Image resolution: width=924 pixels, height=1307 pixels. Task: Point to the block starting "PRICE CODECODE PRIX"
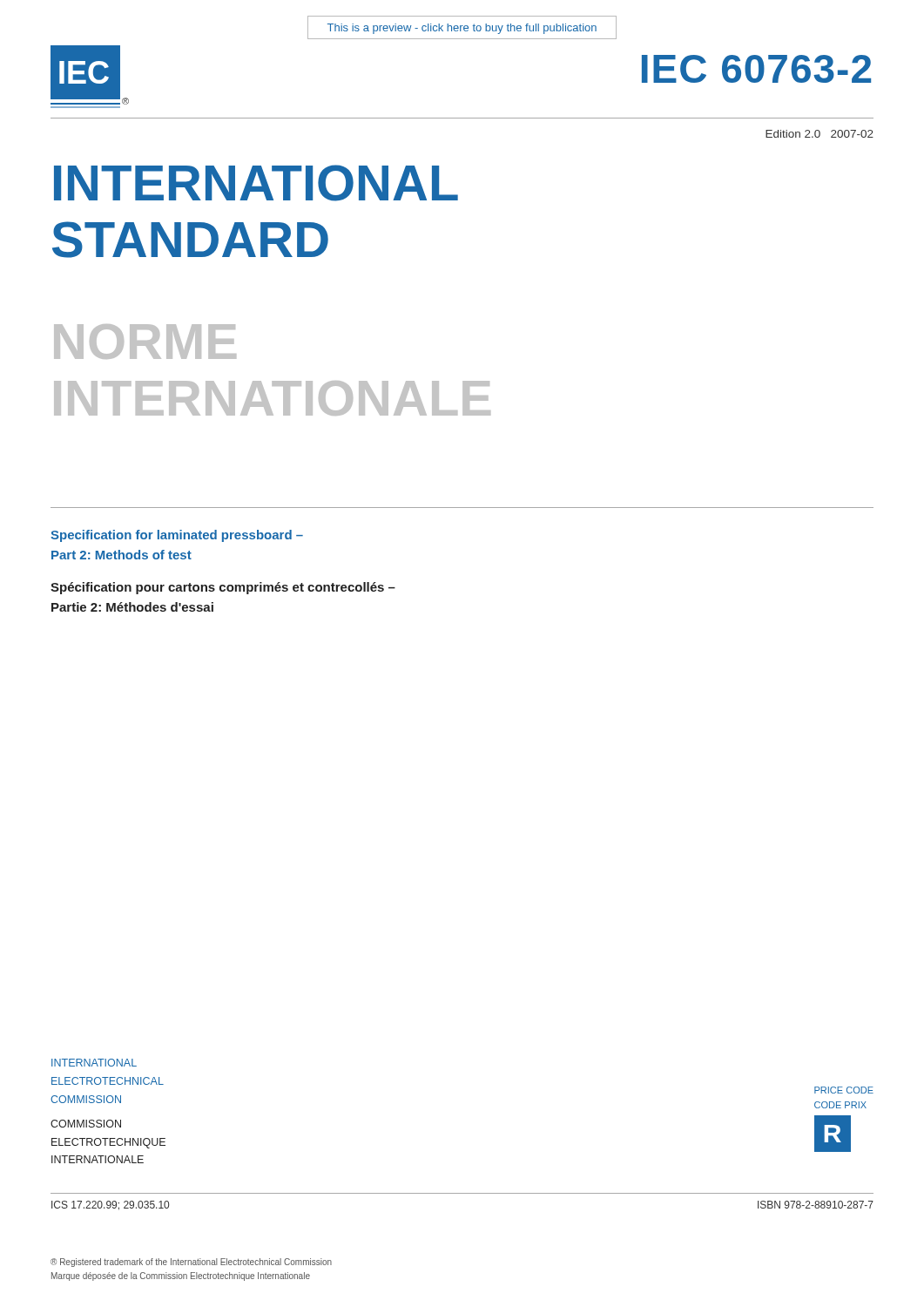844,1117
